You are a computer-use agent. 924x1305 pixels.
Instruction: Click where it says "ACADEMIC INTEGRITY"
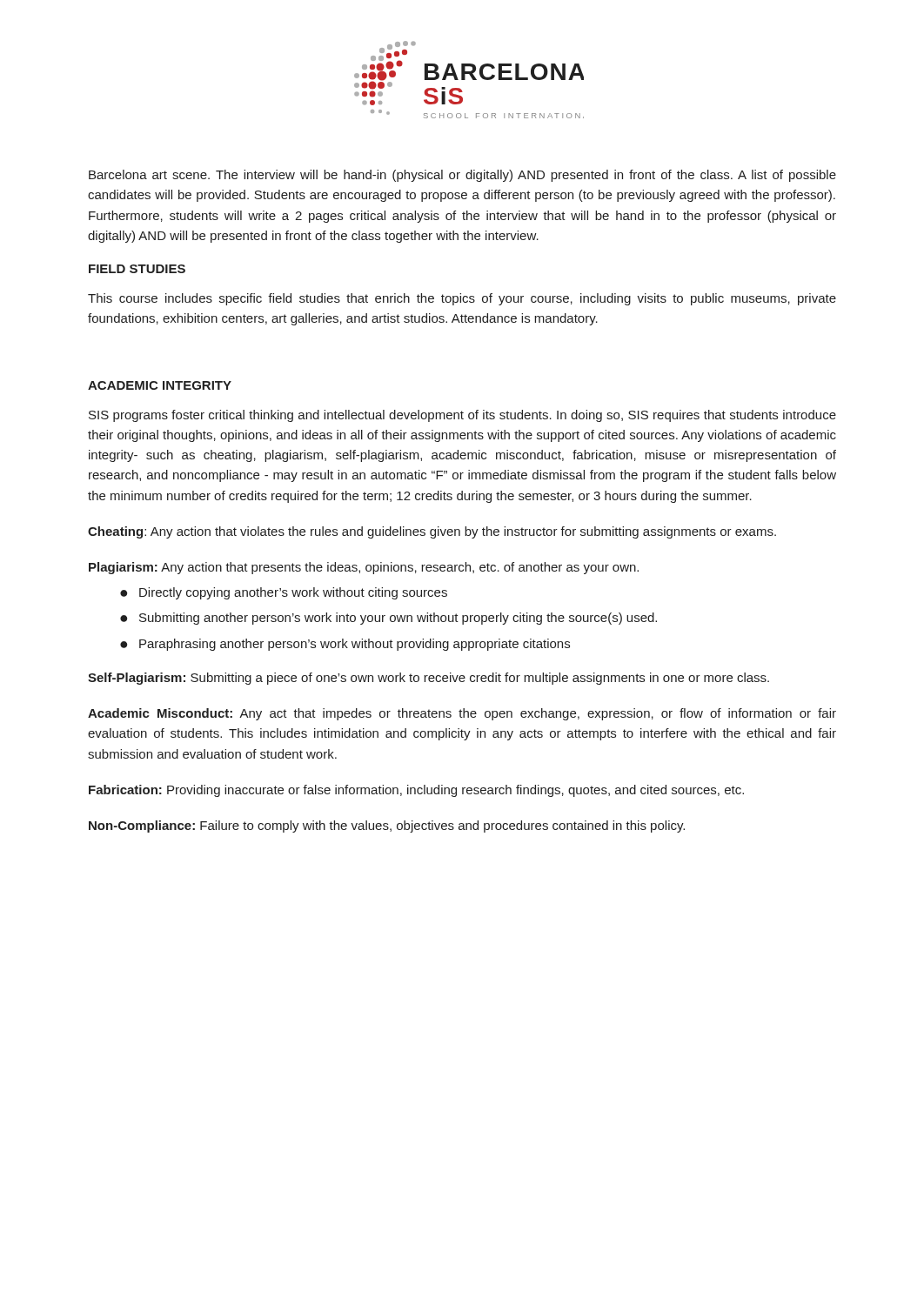[x=160, y=385]
